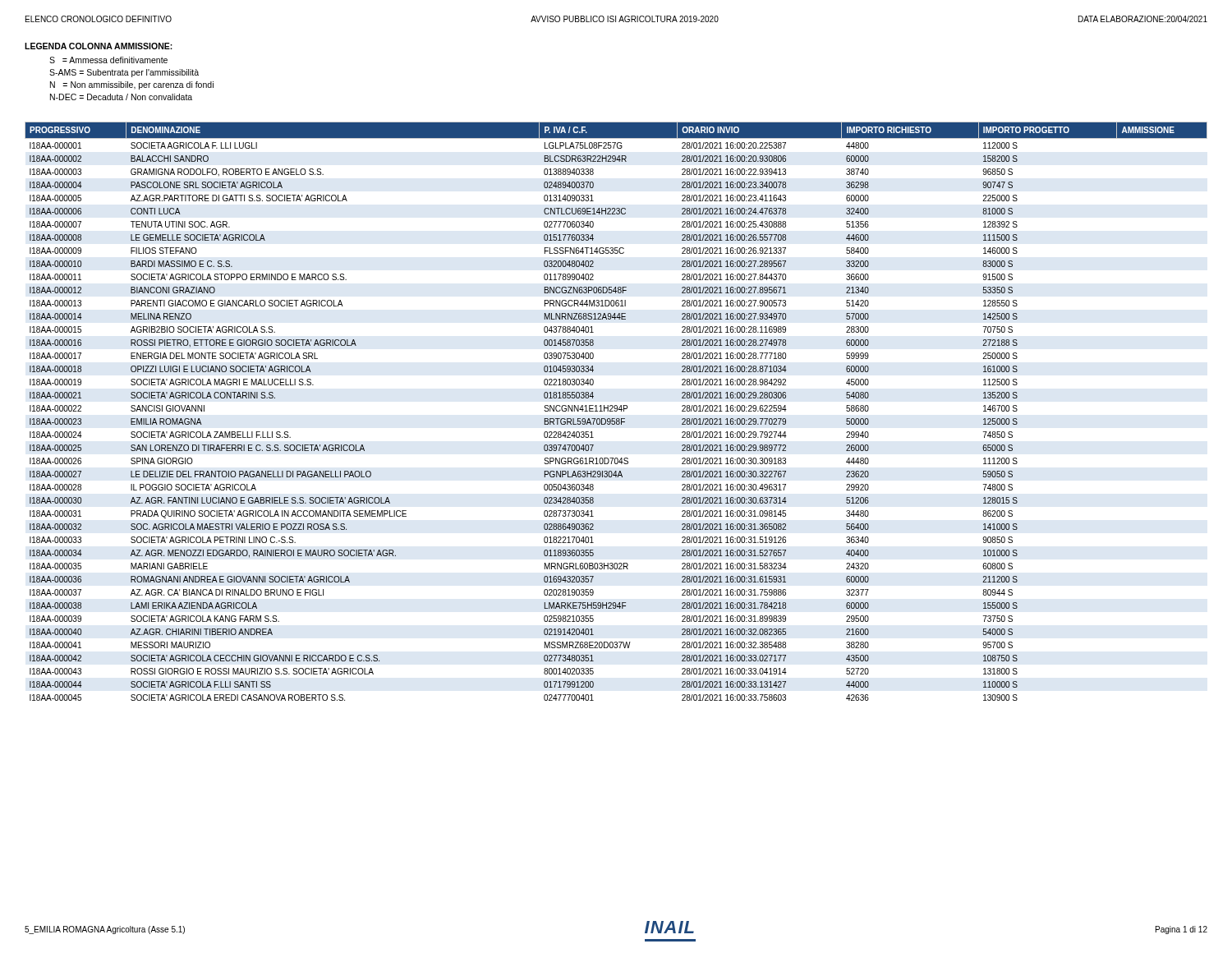Image resolution: width=1232 pixels, height=953 pixels.
Task: Locate the text block starting "N-DEC = Decaduta / Non convalidata"
Action: tap(121, 97)
